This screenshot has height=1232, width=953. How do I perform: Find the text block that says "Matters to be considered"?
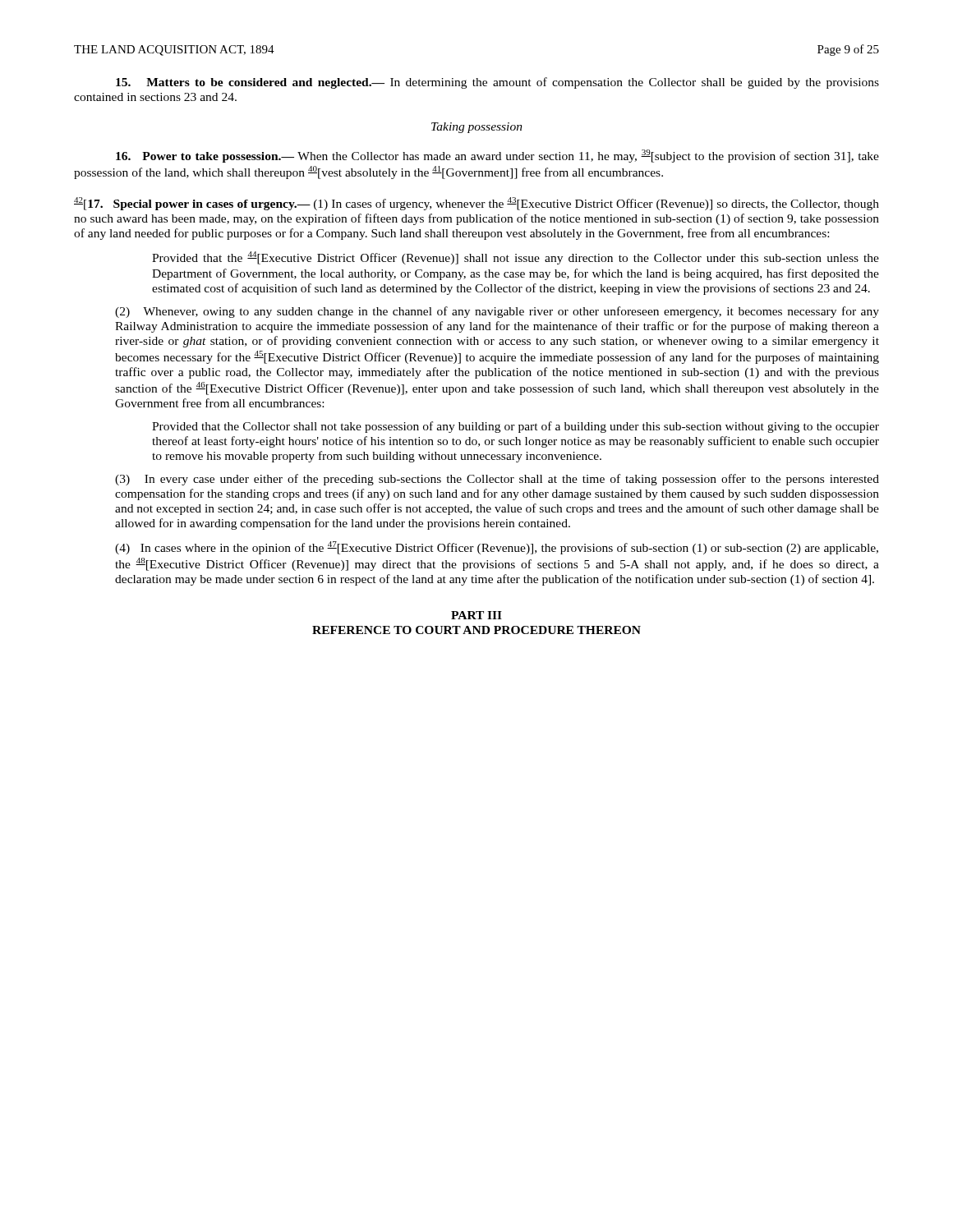tap(476, 89)
